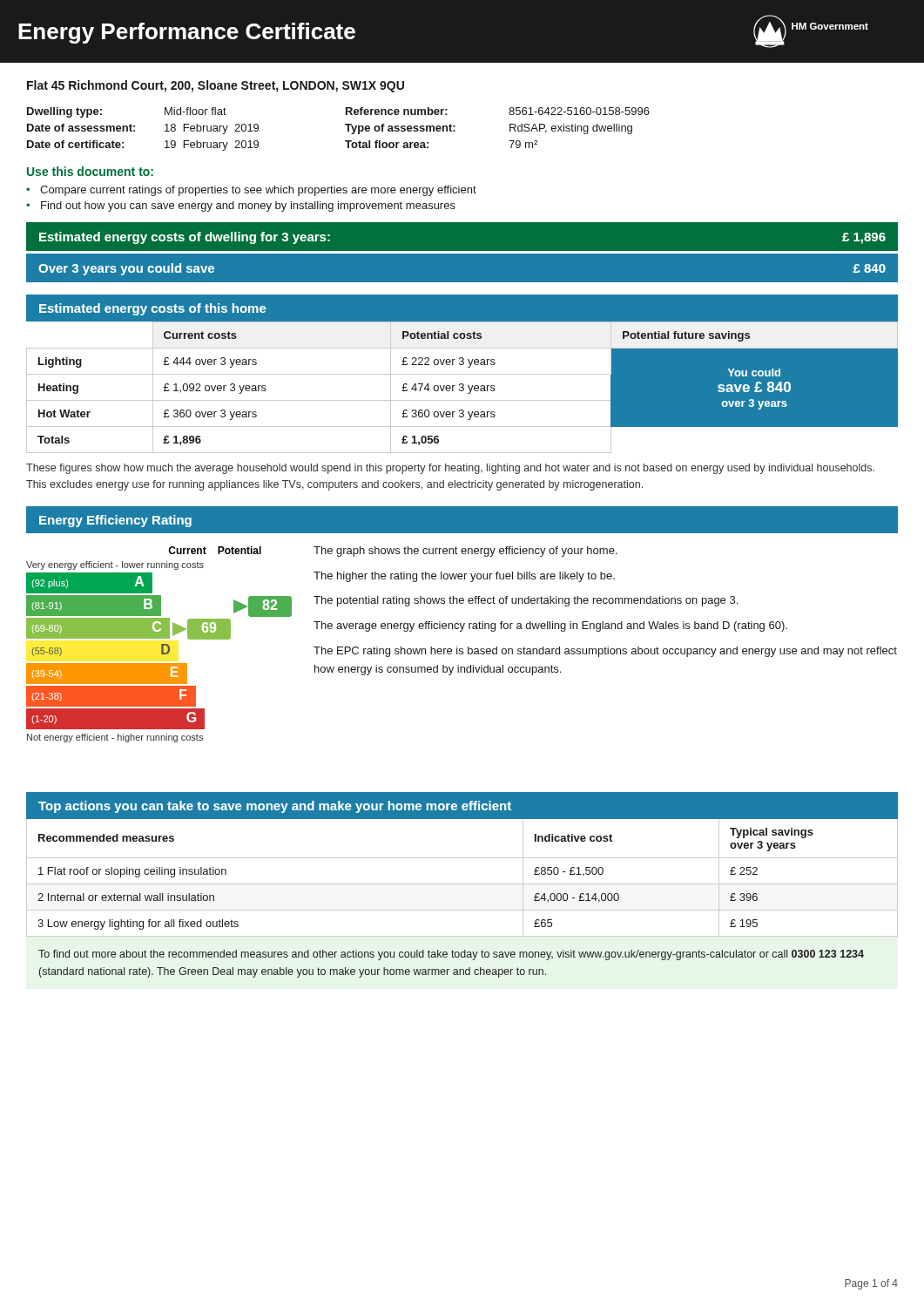Select the text block starting "Over 3 years you could save £"

pyautogui.click(x=128, y=269)
